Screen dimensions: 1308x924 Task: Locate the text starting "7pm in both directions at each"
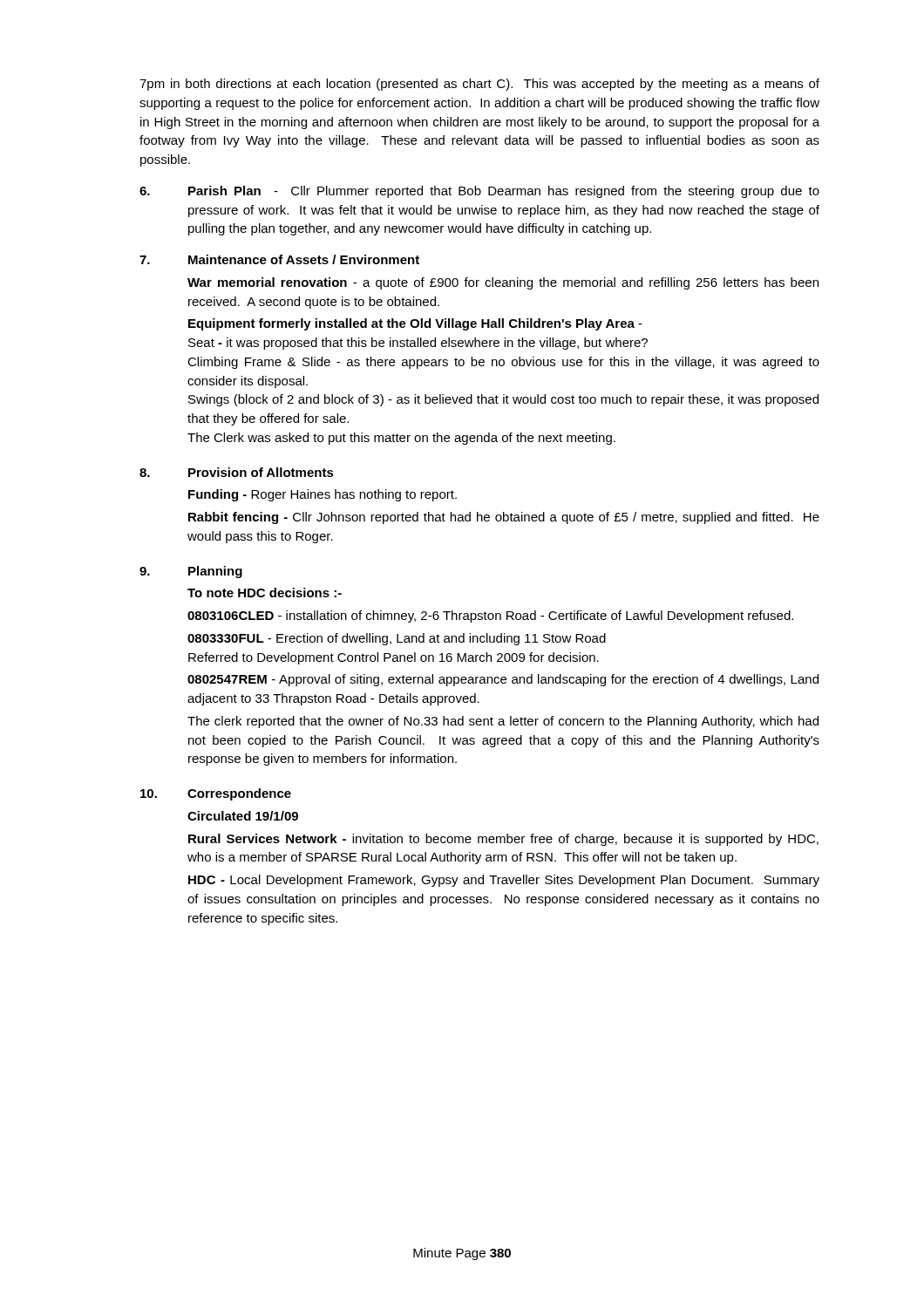[x=479, y=122]
